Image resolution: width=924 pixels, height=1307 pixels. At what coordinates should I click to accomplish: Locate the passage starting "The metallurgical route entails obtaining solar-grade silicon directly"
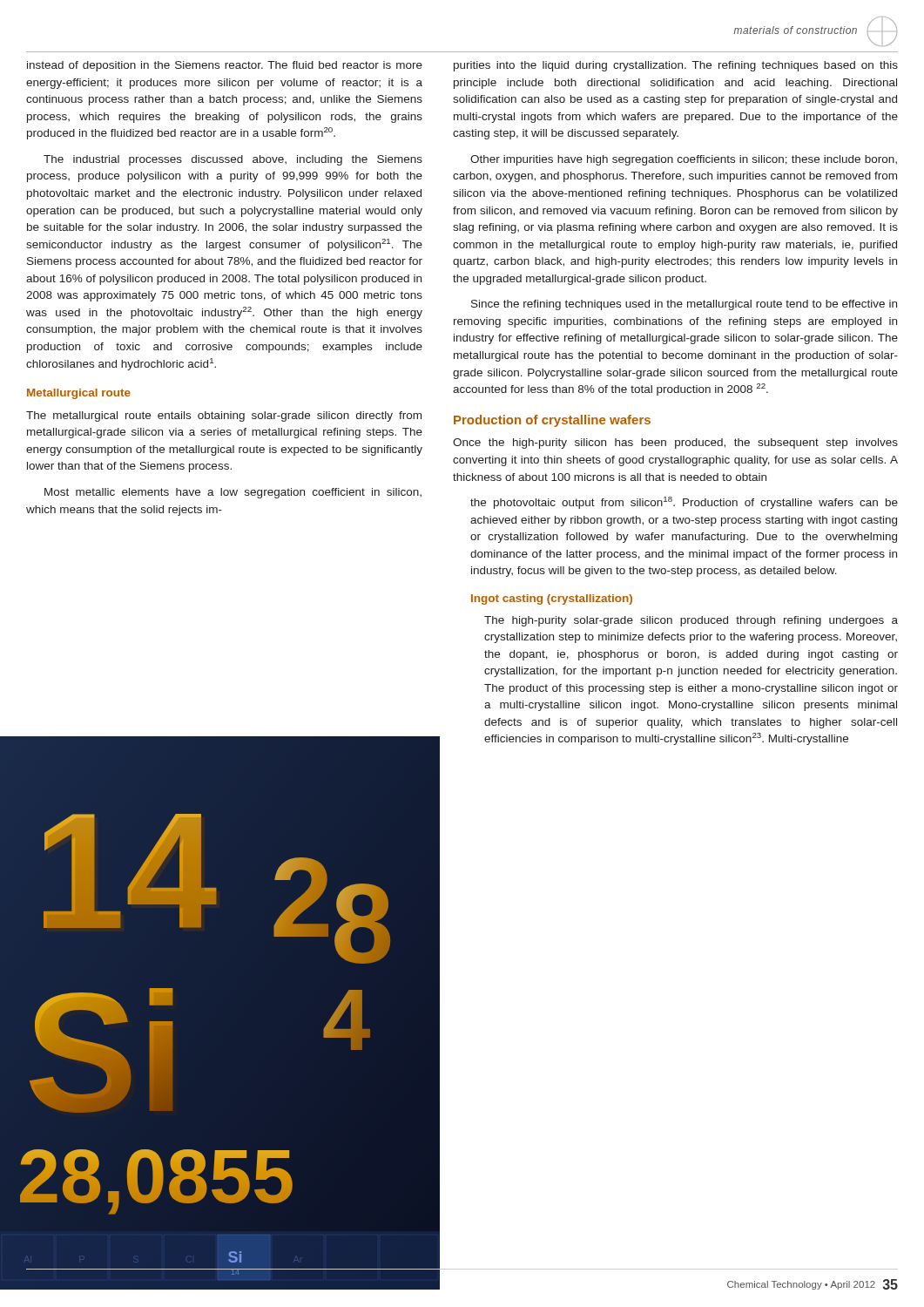[x=224, y=462]
